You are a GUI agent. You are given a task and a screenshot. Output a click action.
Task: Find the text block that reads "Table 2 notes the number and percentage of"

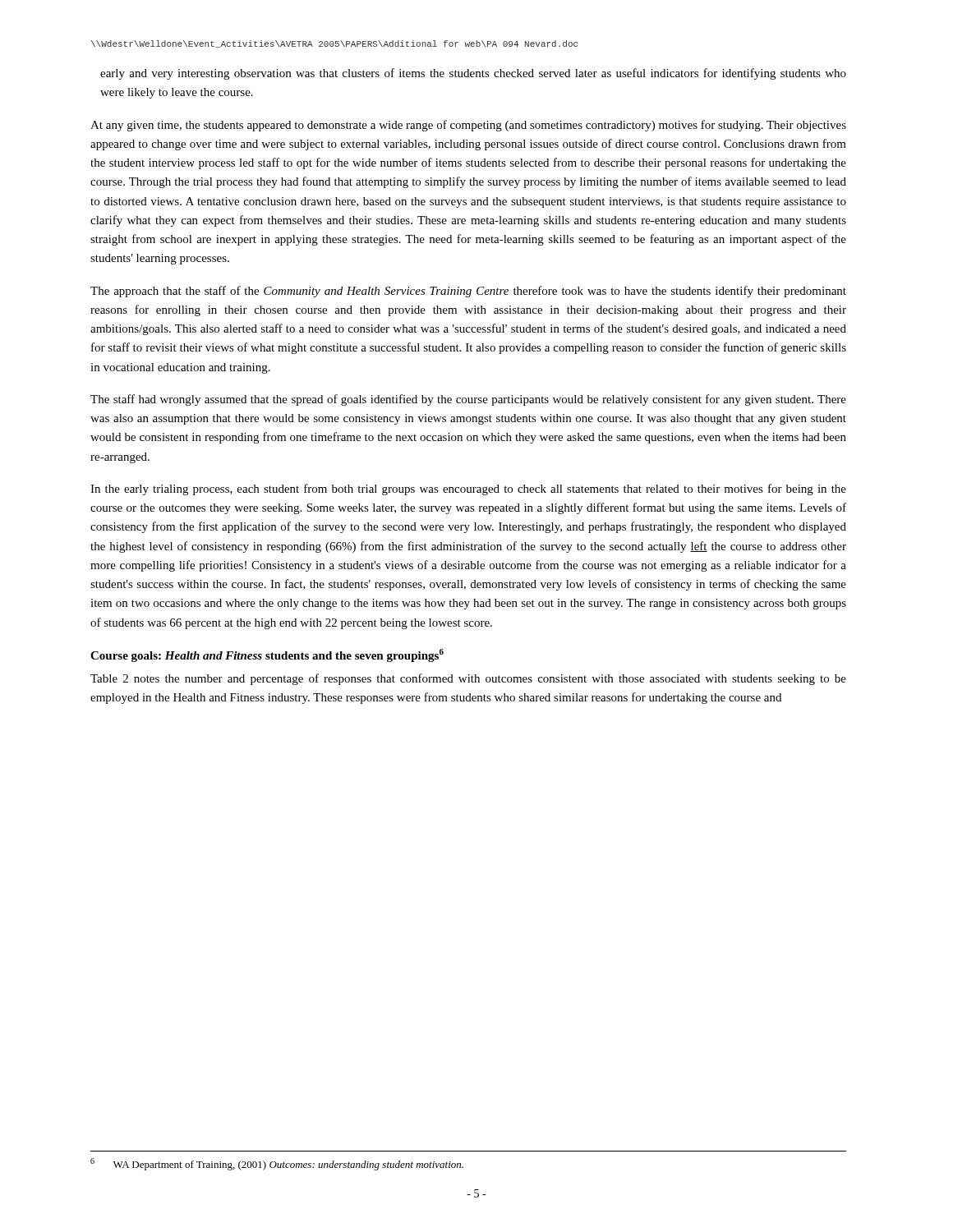coord(468,688)
